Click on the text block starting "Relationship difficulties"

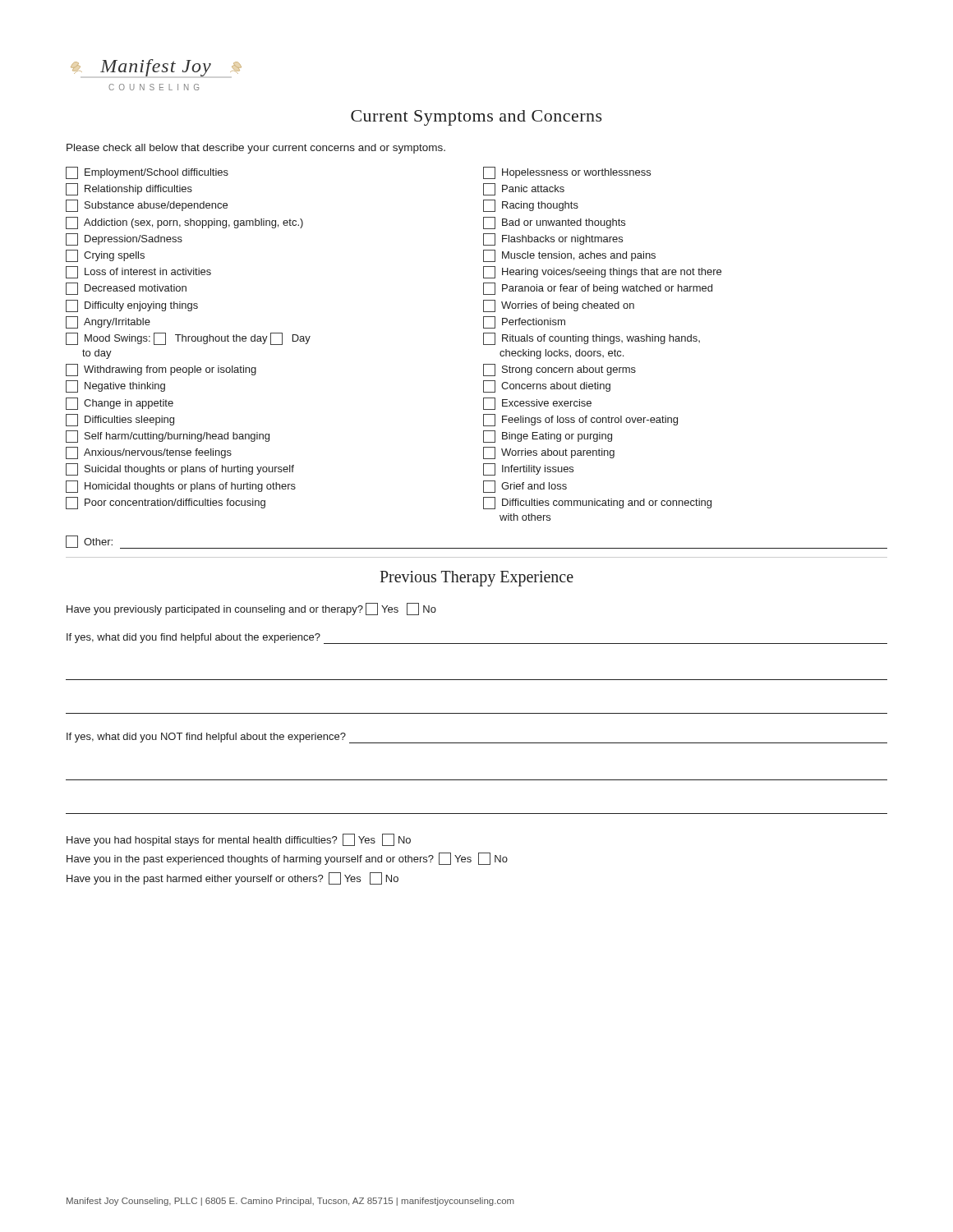click(129, 189)
